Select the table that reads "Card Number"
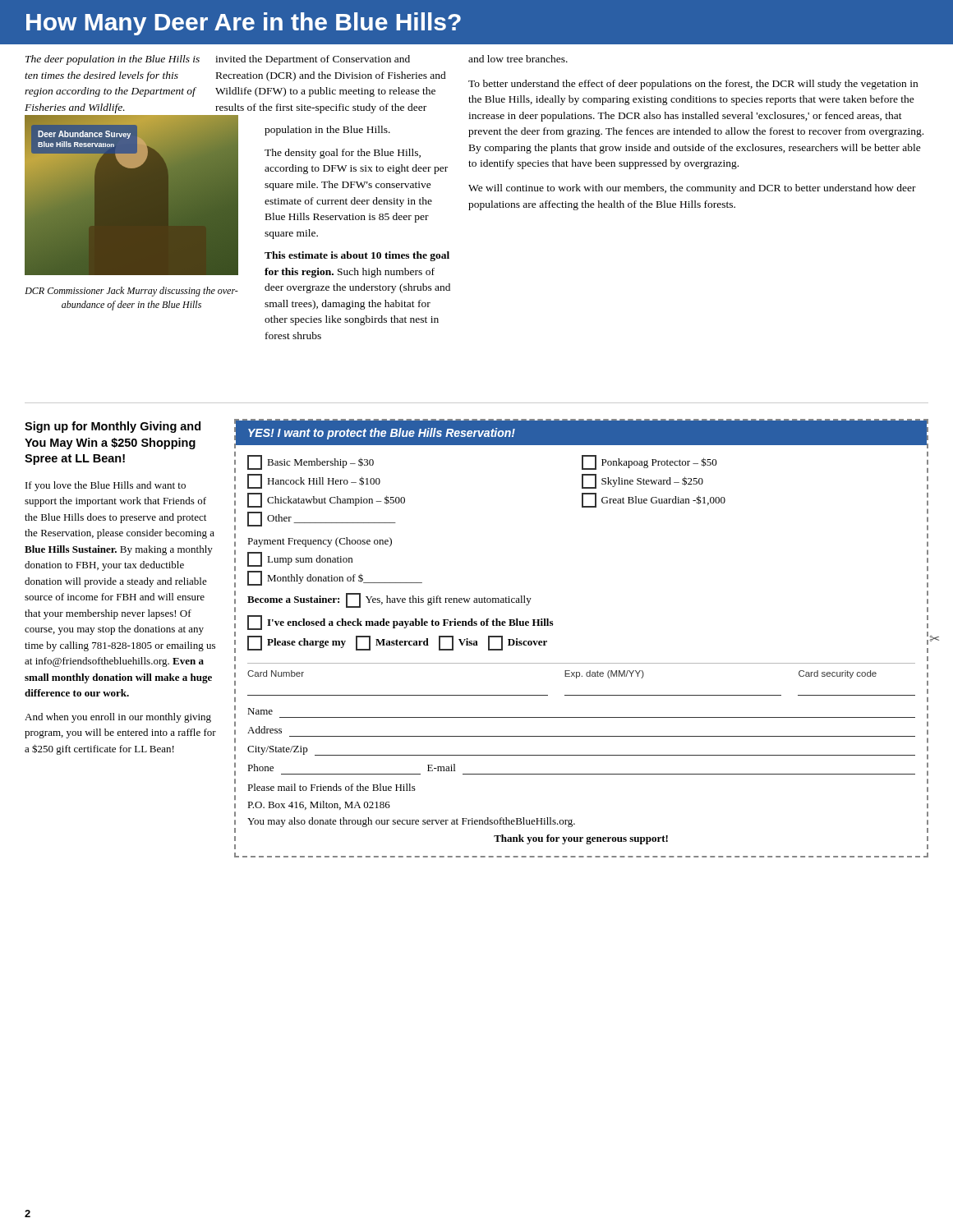The image size is (953, 1232). coord(581,679)
